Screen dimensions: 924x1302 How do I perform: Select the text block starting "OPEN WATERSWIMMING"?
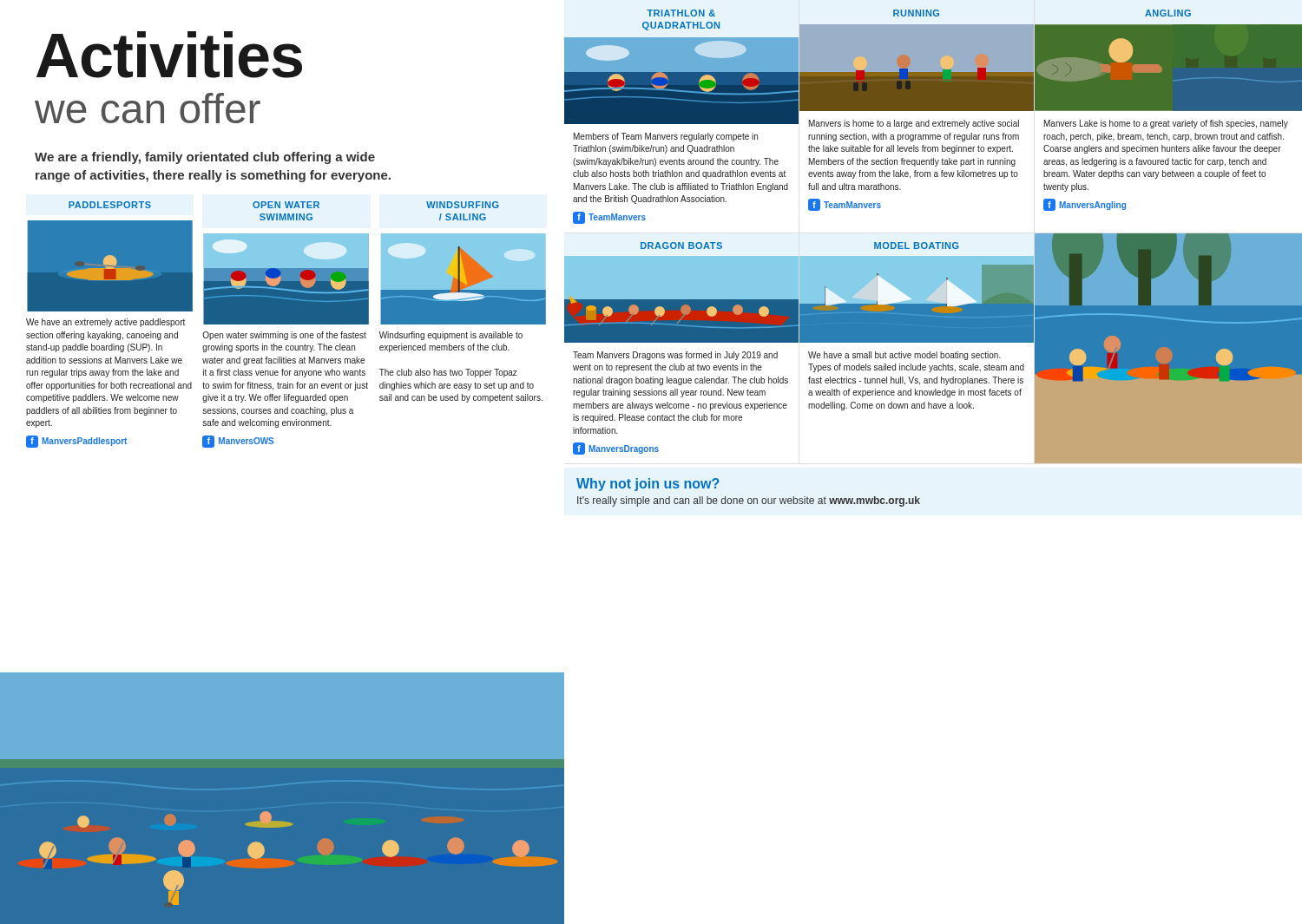286,211
